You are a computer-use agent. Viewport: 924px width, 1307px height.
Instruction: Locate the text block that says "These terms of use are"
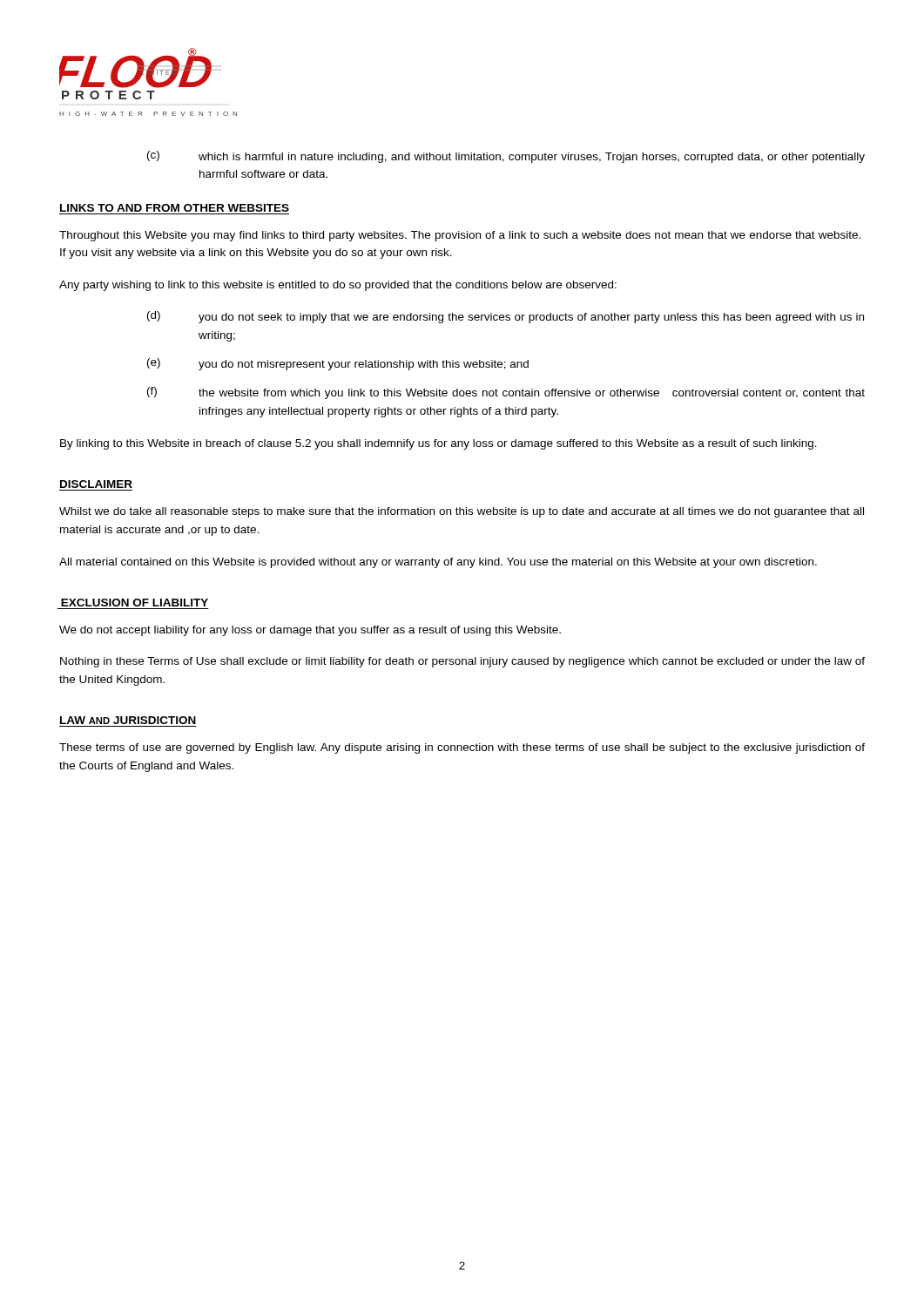pyautogui.click(x=462, y=757)
